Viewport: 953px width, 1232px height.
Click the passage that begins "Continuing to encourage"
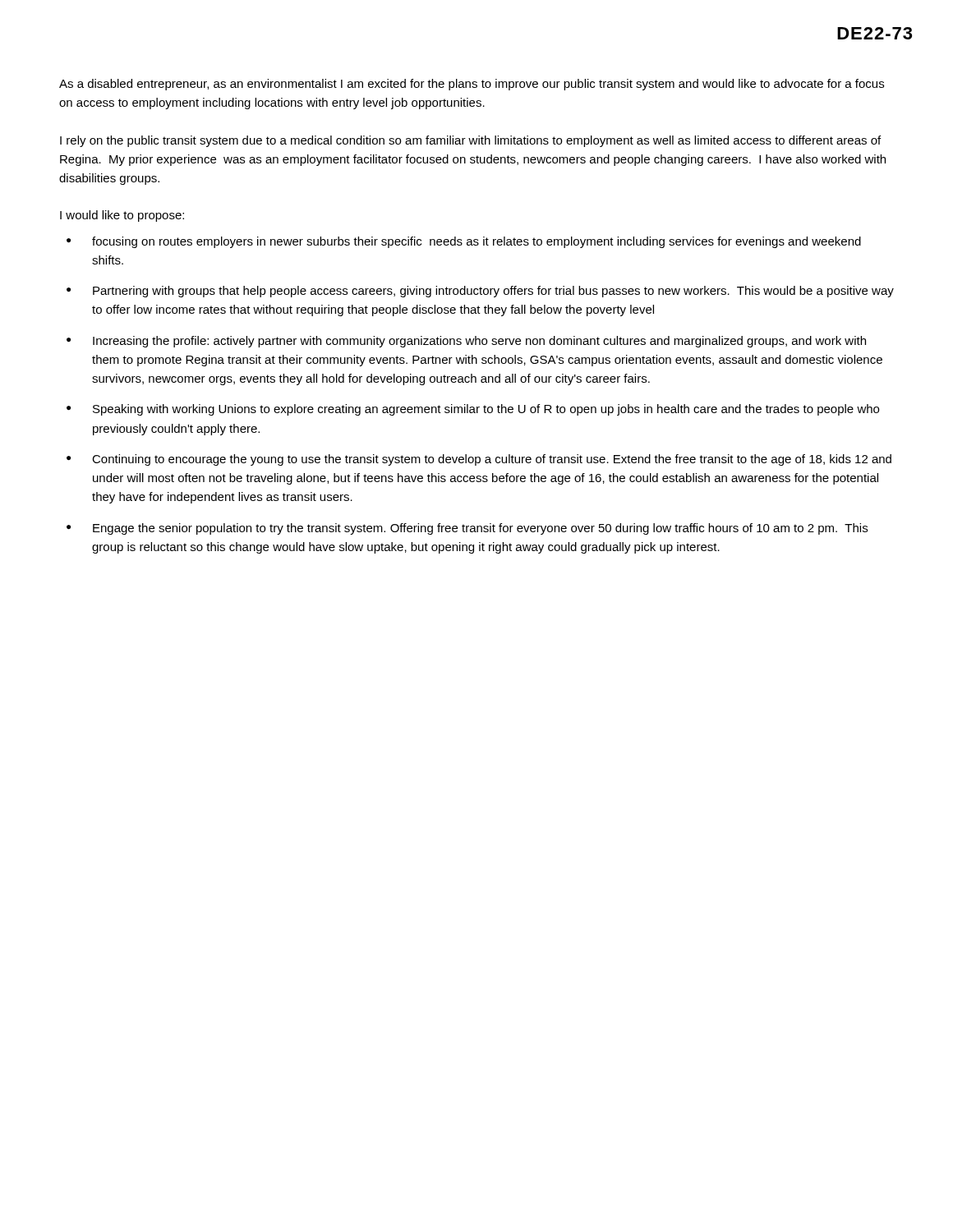pyautogui.click(x=492, y=478)
